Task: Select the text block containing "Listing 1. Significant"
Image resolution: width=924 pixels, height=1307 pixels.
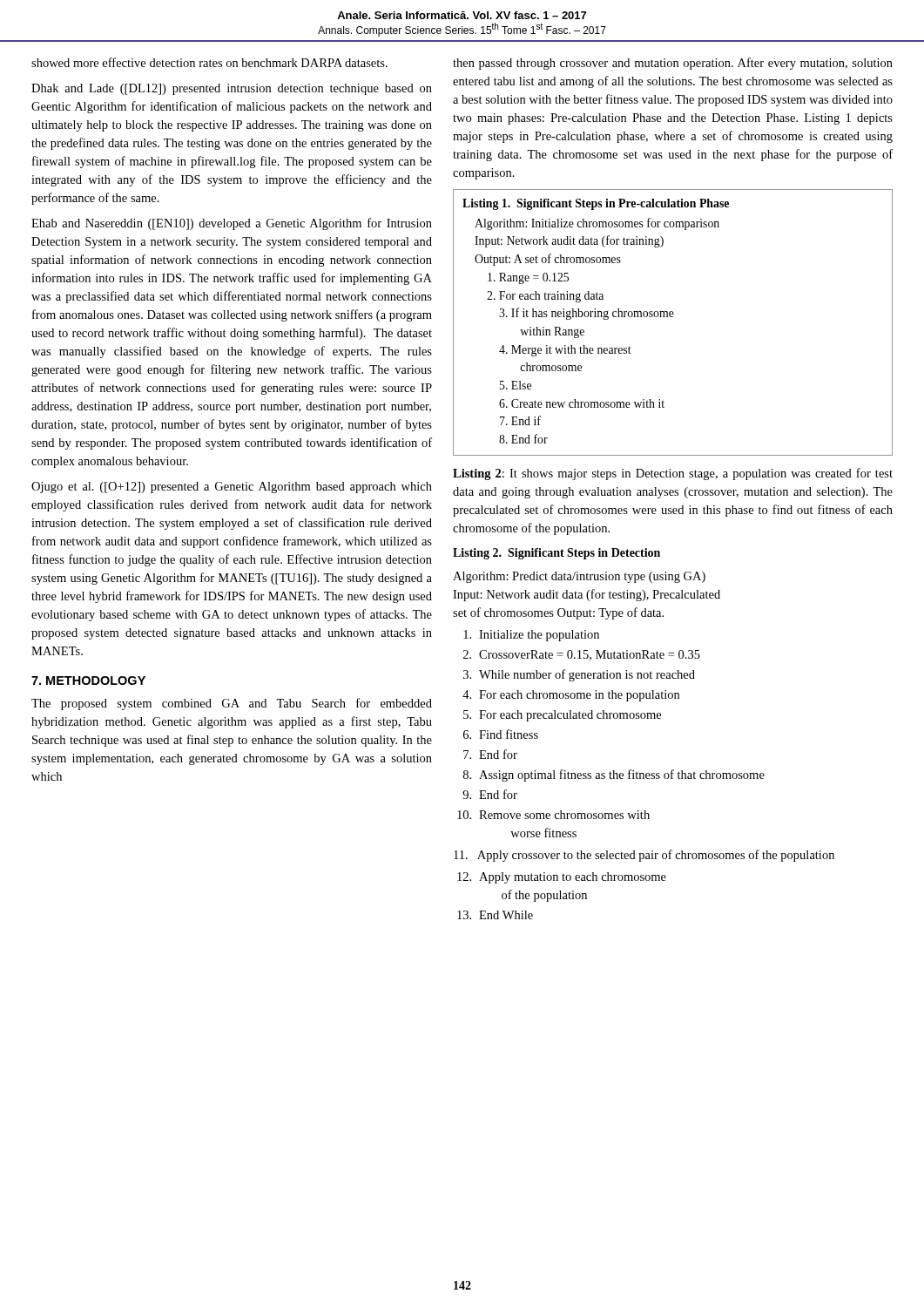Action: pyautogui.click(x=673, y=322)
